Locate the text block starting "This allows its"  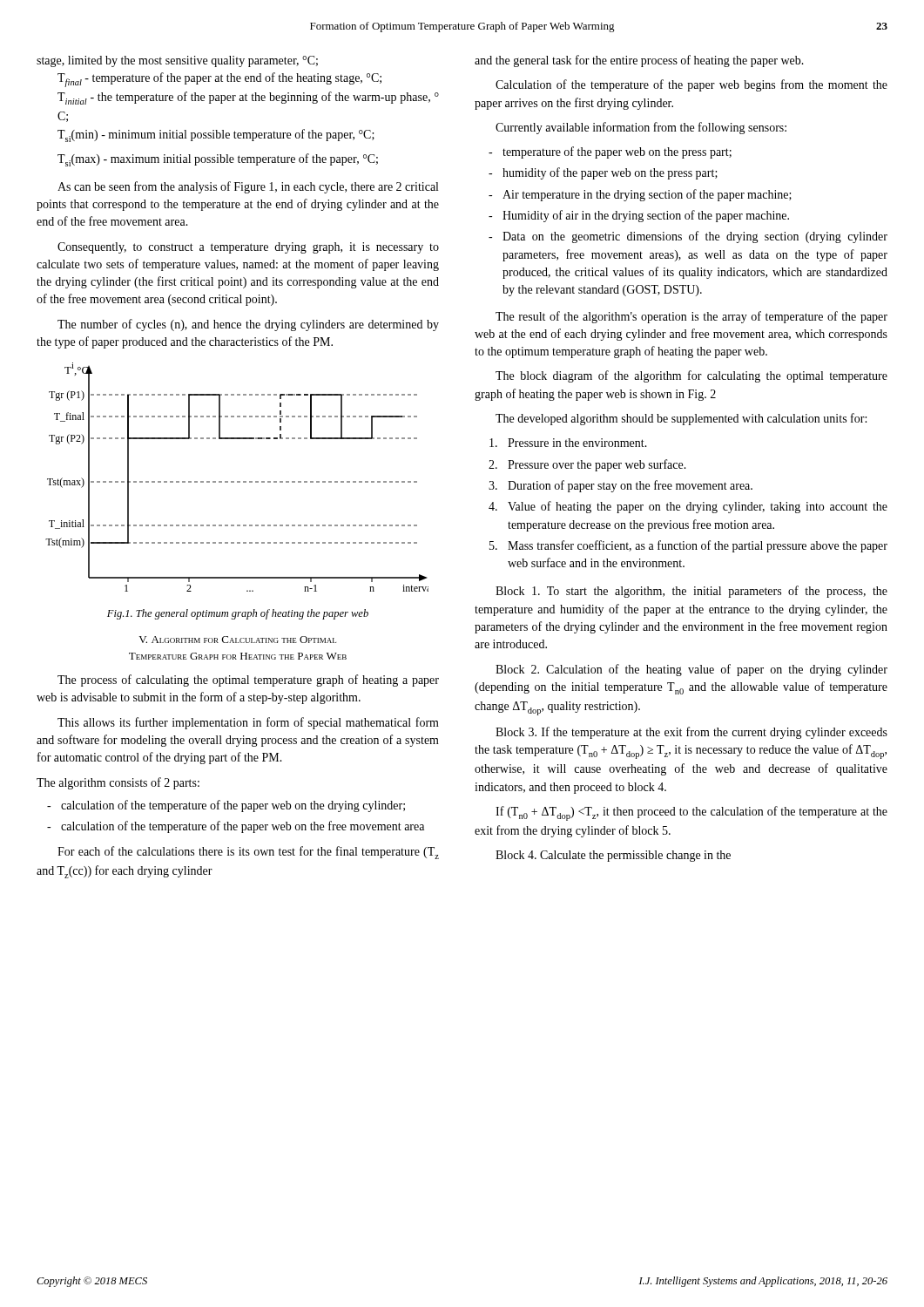238,741
